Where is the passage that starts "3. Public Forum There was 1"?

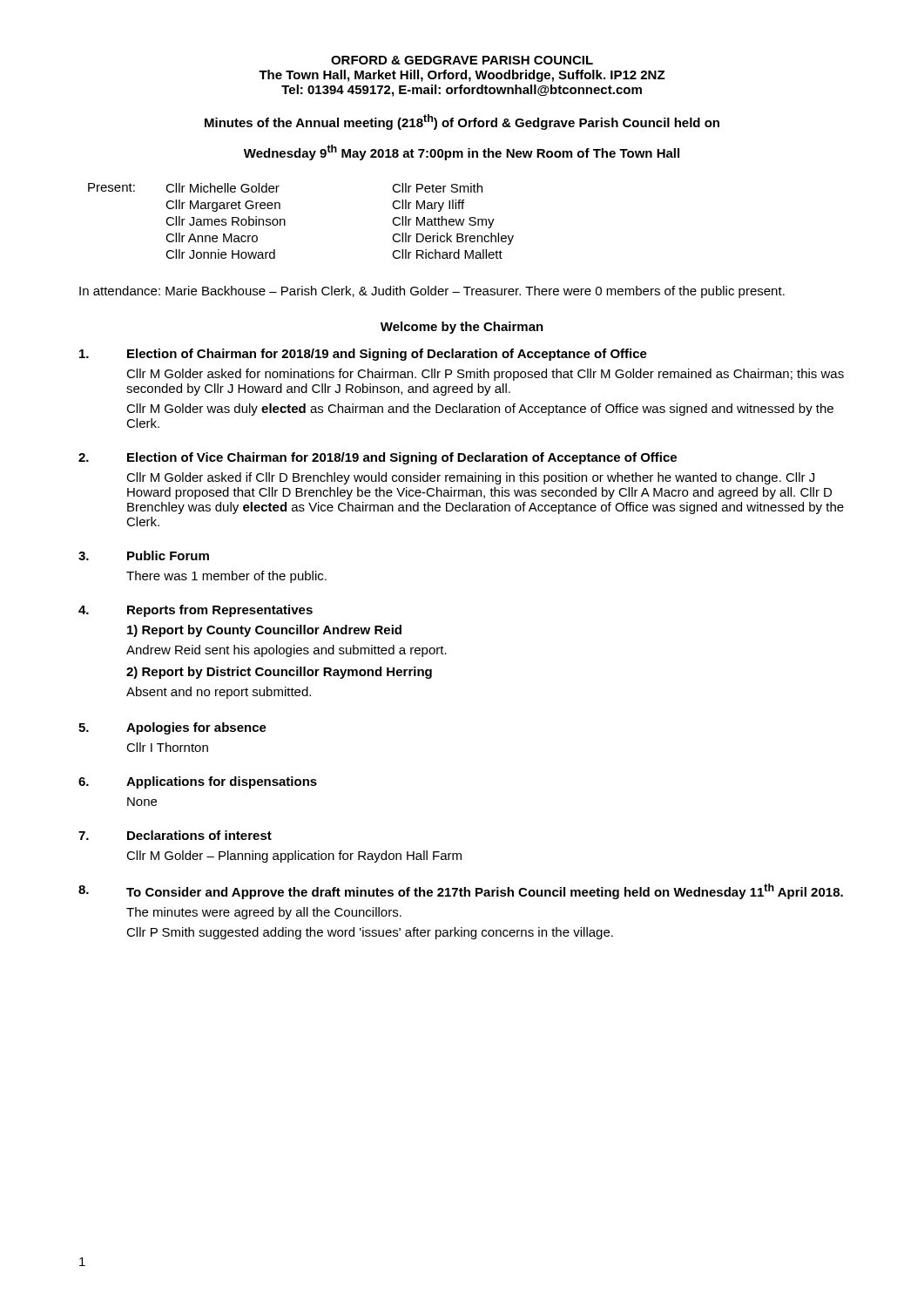[144, 555]
